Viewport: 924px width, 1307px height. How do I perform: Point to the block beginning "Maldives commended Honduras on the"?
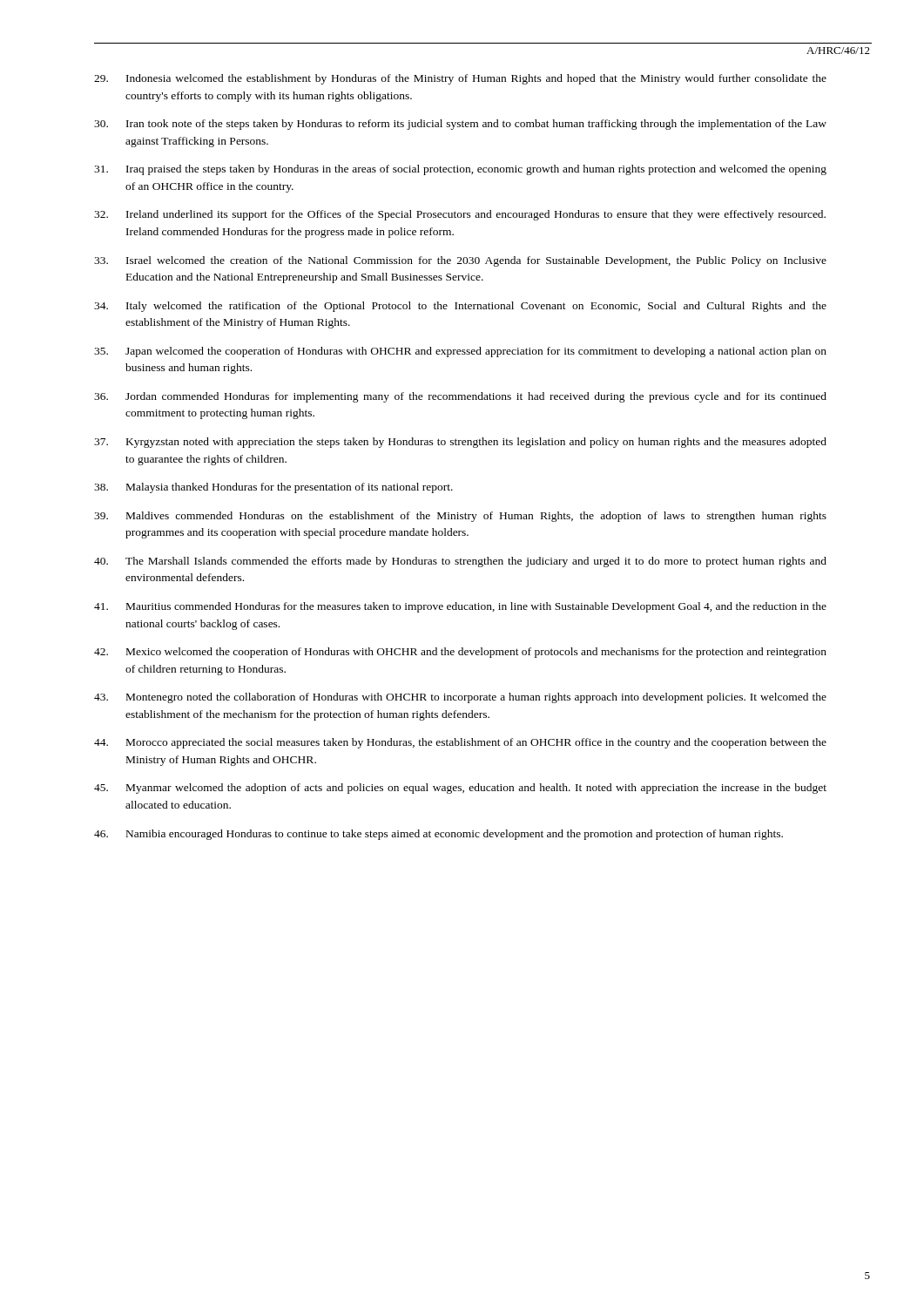[x=460, y=524]
